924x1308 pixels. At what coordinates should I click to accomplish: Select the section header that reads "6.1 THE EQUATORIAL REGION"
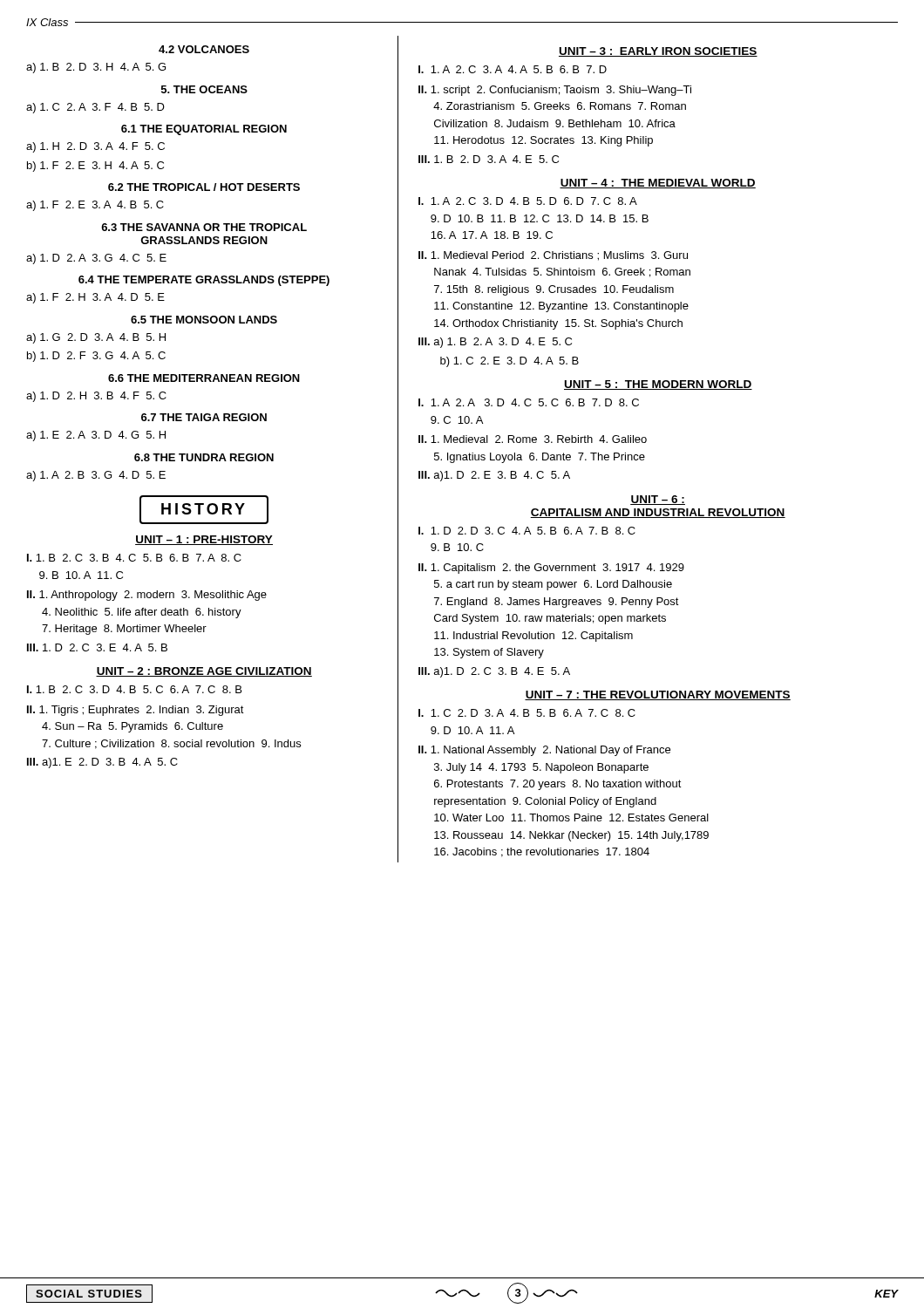pos(204,129)
